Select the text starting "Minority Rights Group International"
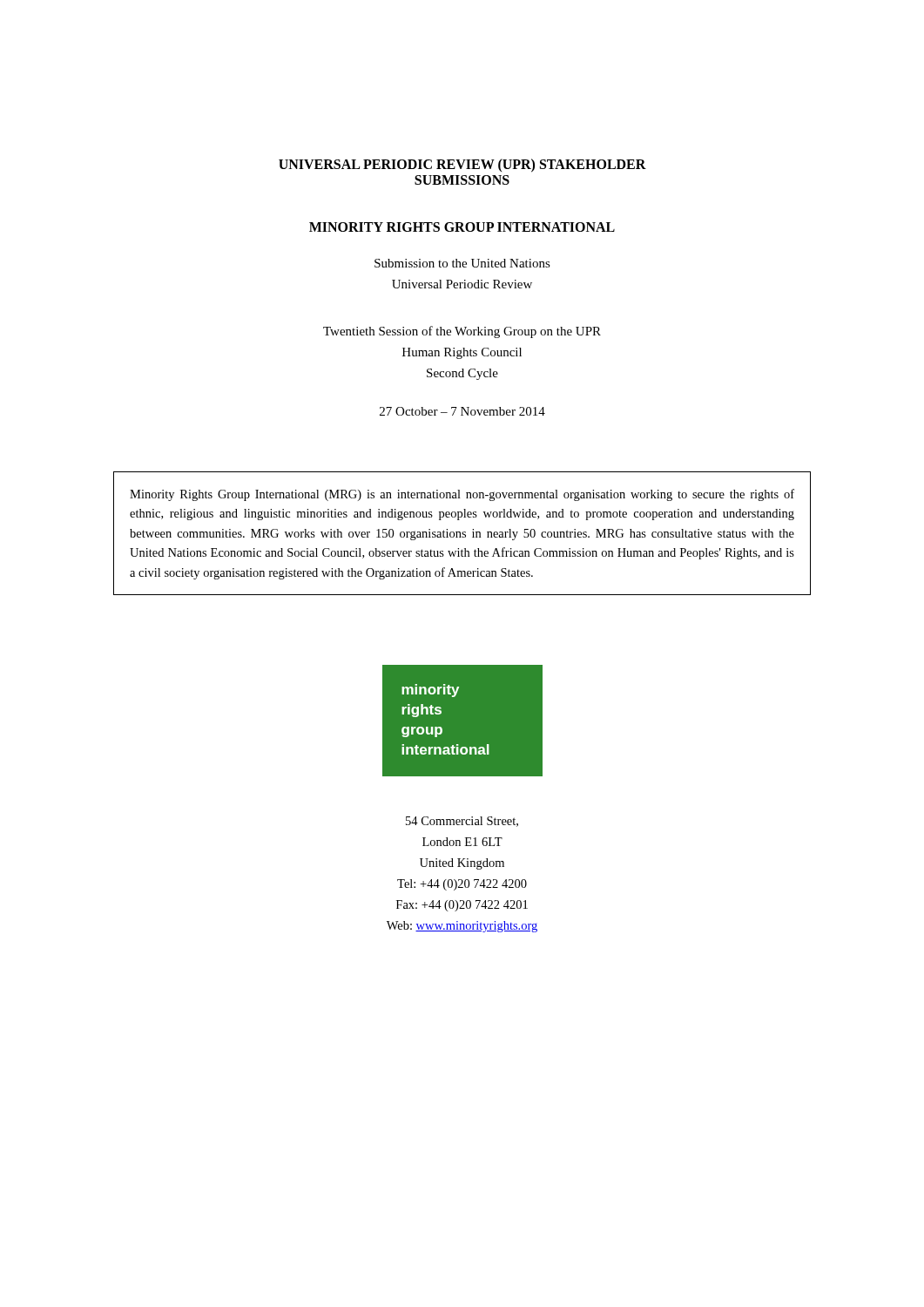The width and height of the screenshot is (924, 1307). (462, 533)
